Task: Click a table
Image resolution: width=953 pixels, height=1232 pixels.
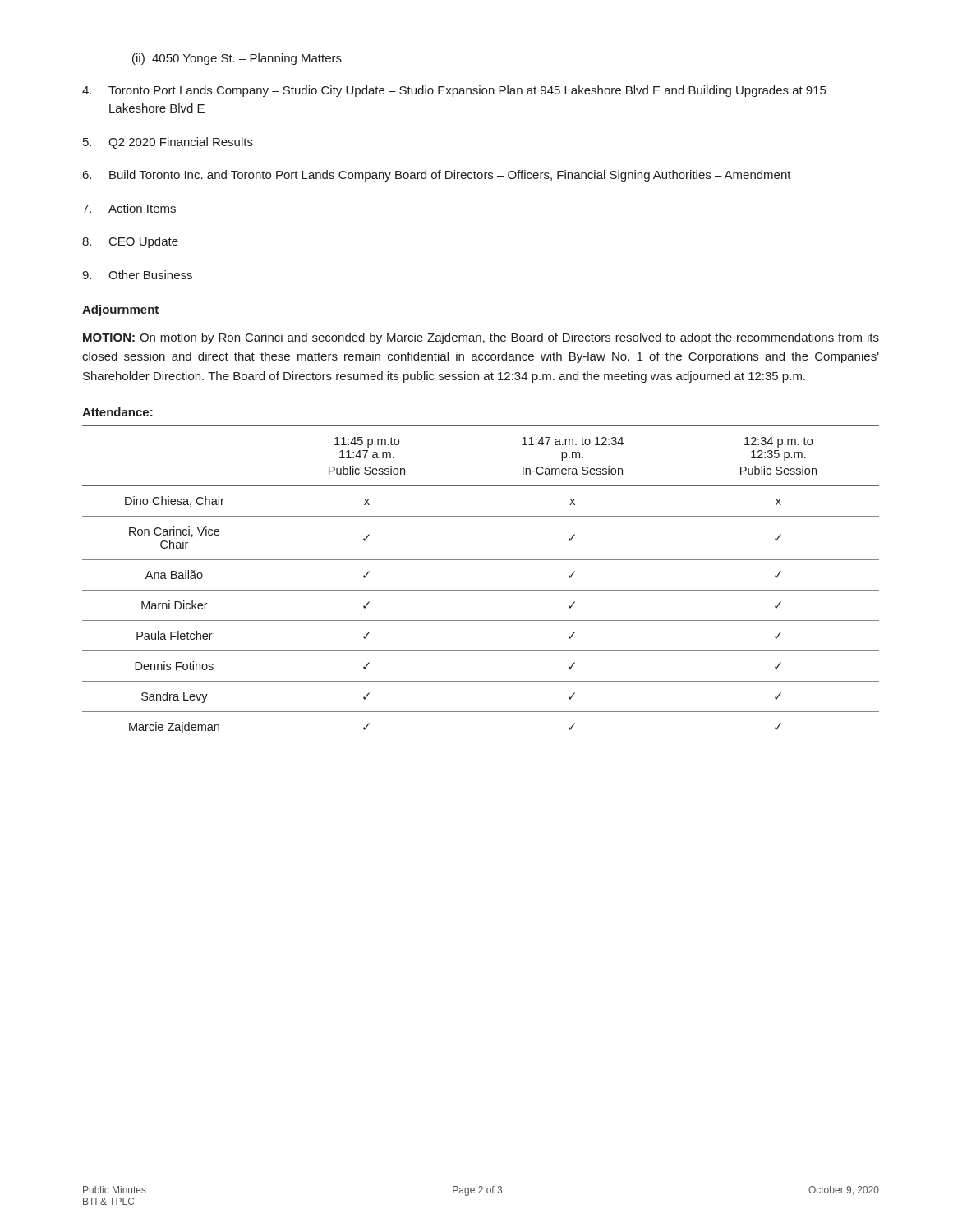Action: click(x=481, y=584)
